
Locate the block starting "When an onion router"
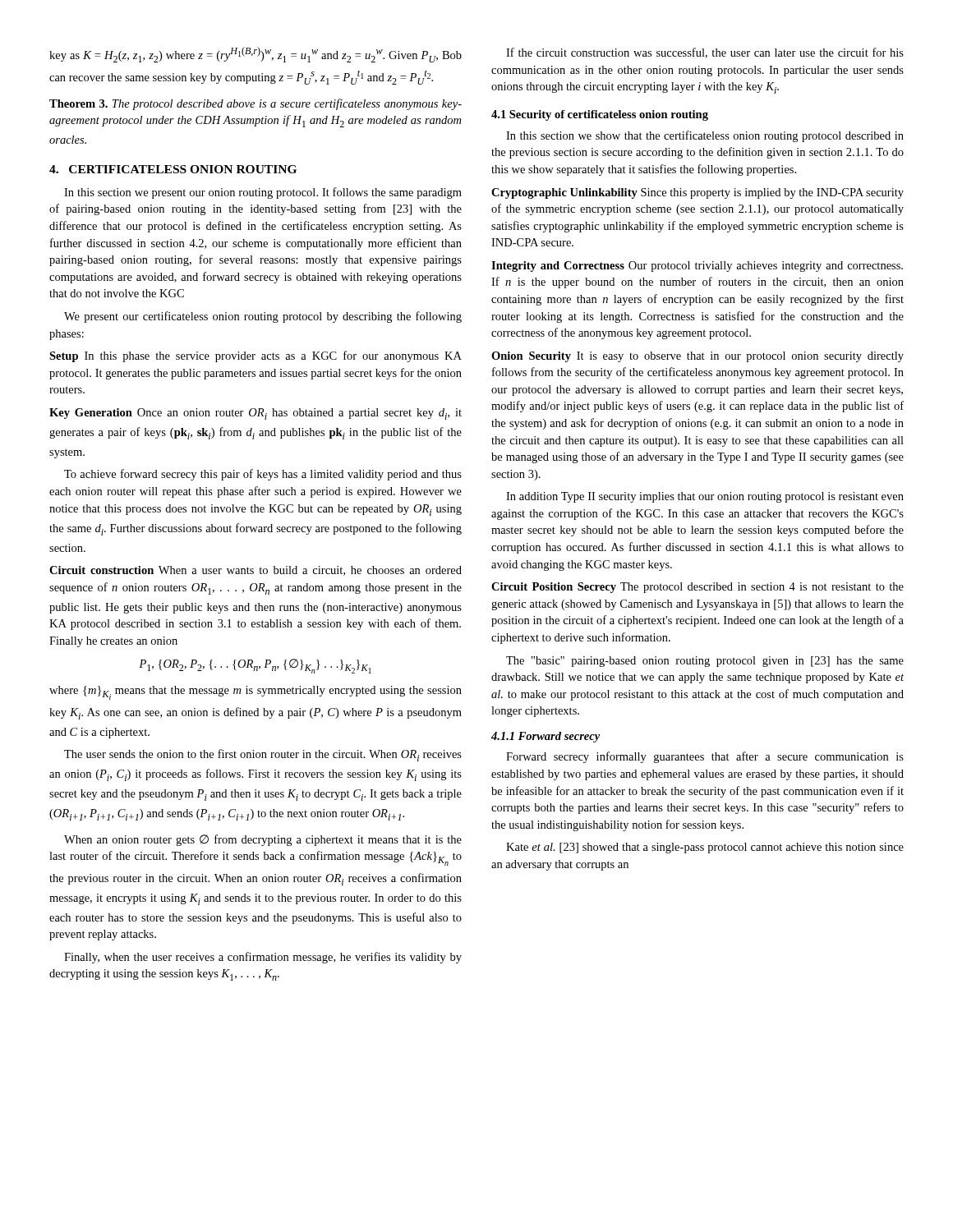coord(255,887)
